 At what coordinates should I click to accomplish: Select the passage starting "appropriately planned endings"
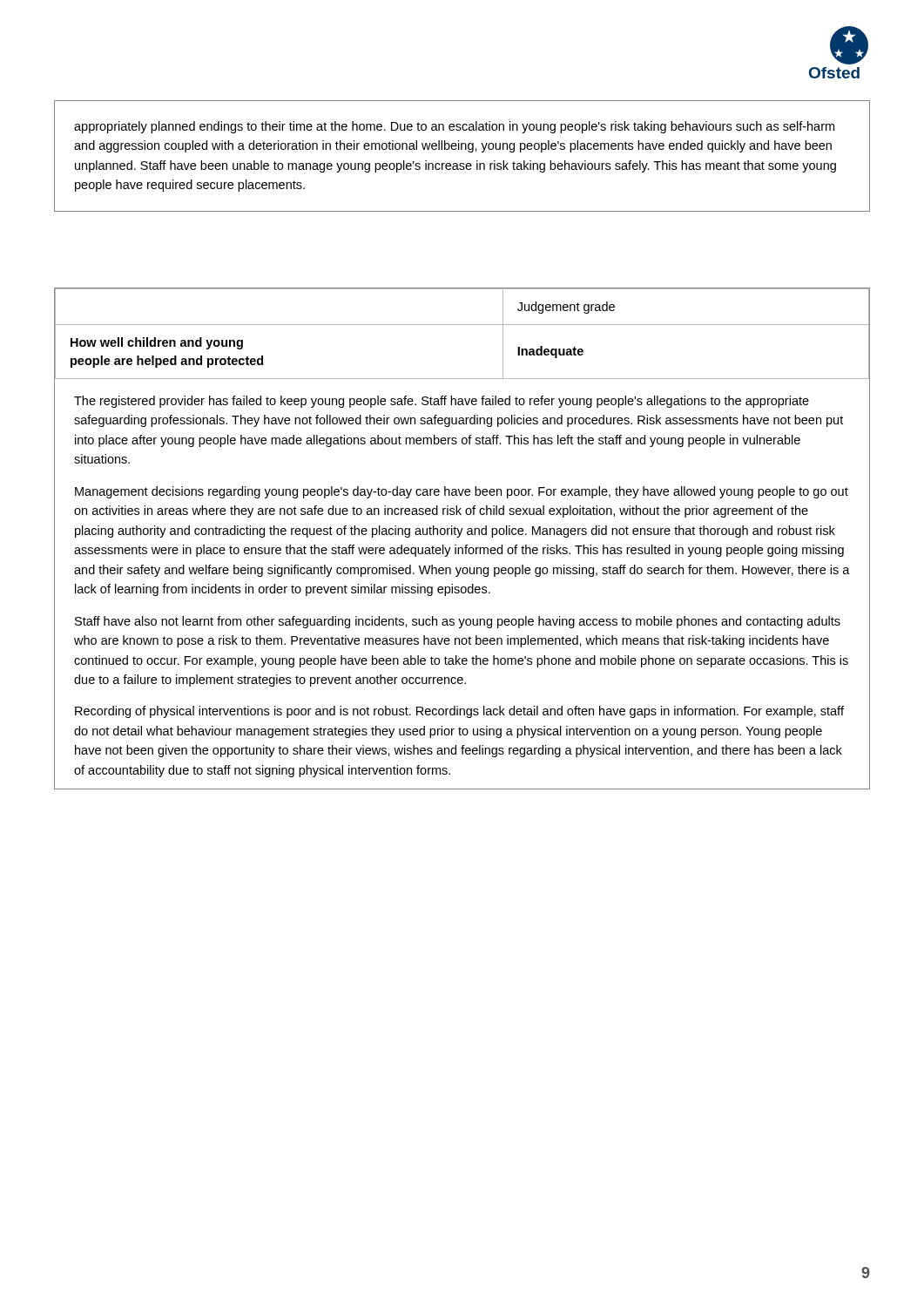455,156
